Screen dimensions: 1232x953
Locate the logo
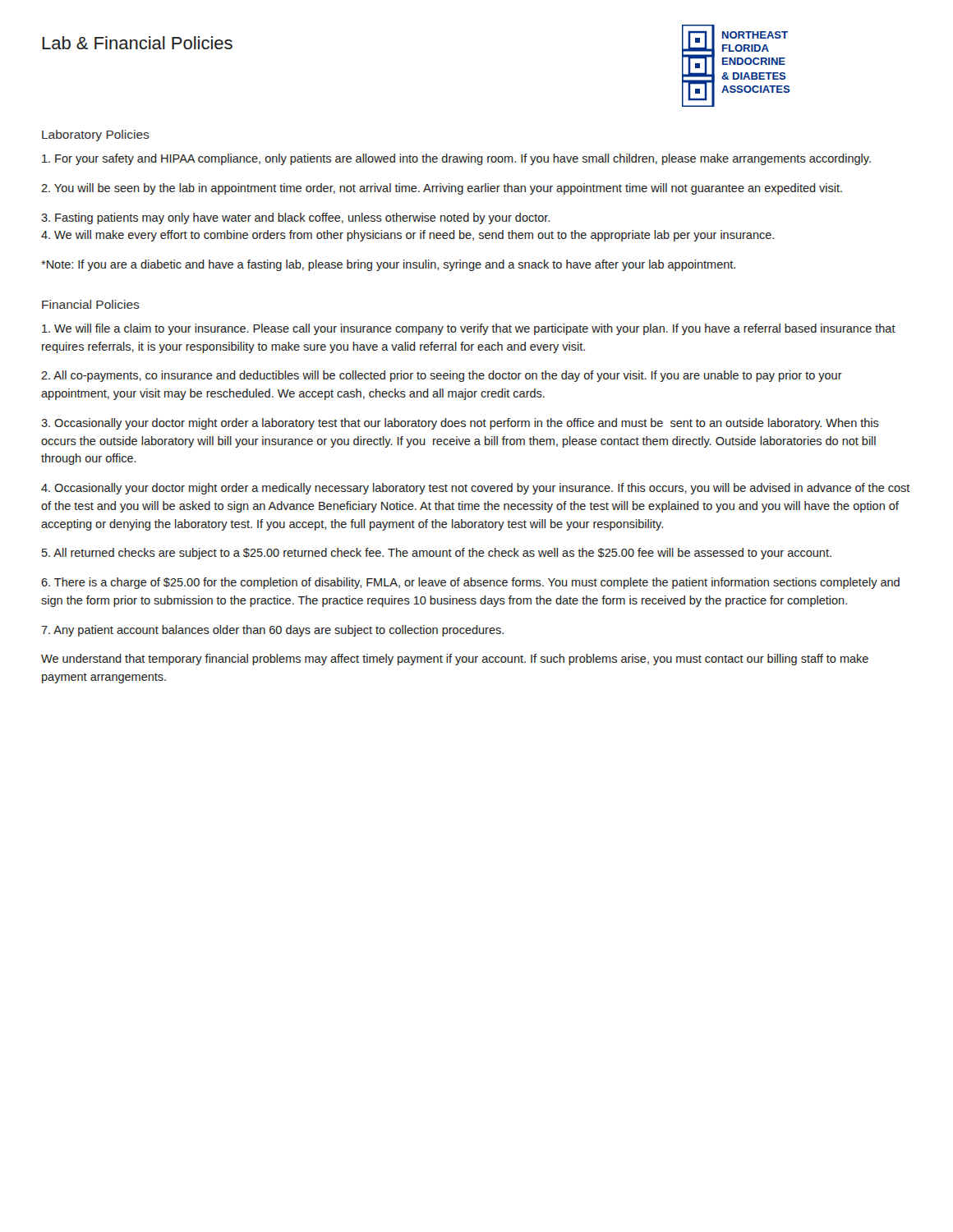tap(772, 67)
